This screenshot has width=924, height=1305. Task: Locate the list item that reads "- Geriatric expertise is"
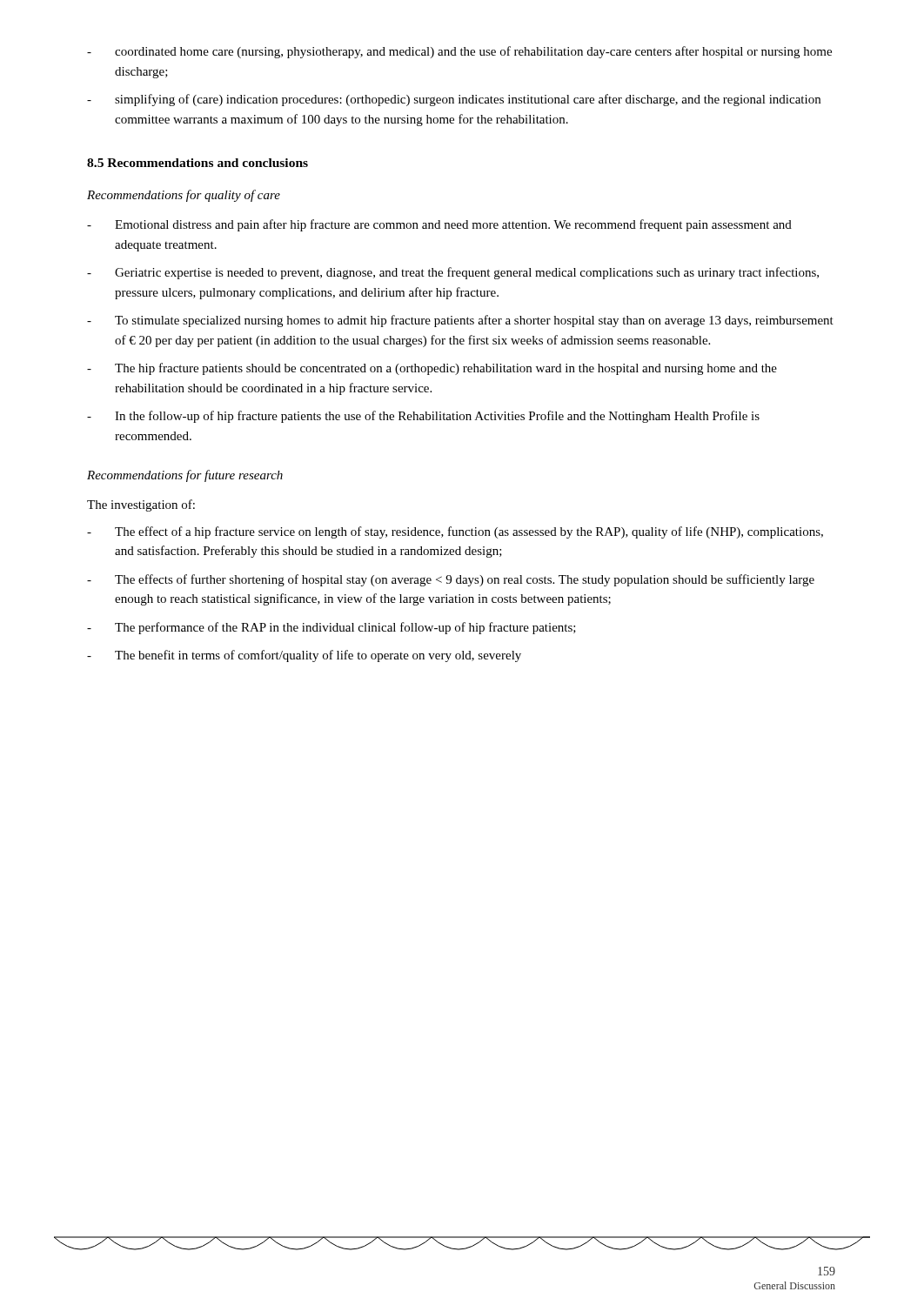(462, 282)
